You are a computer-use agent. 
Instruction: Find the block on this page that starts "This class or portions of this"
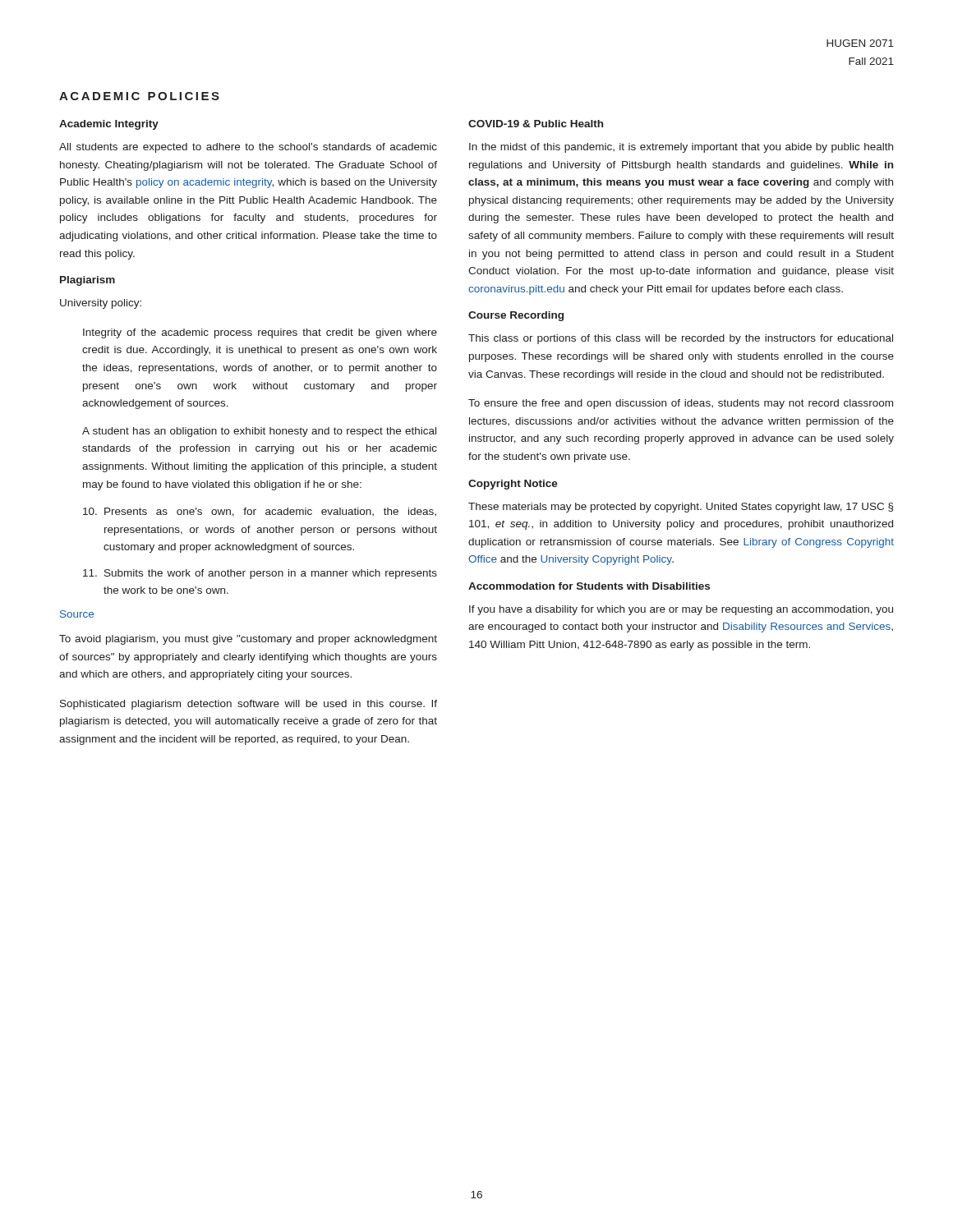tap(681, 356)
